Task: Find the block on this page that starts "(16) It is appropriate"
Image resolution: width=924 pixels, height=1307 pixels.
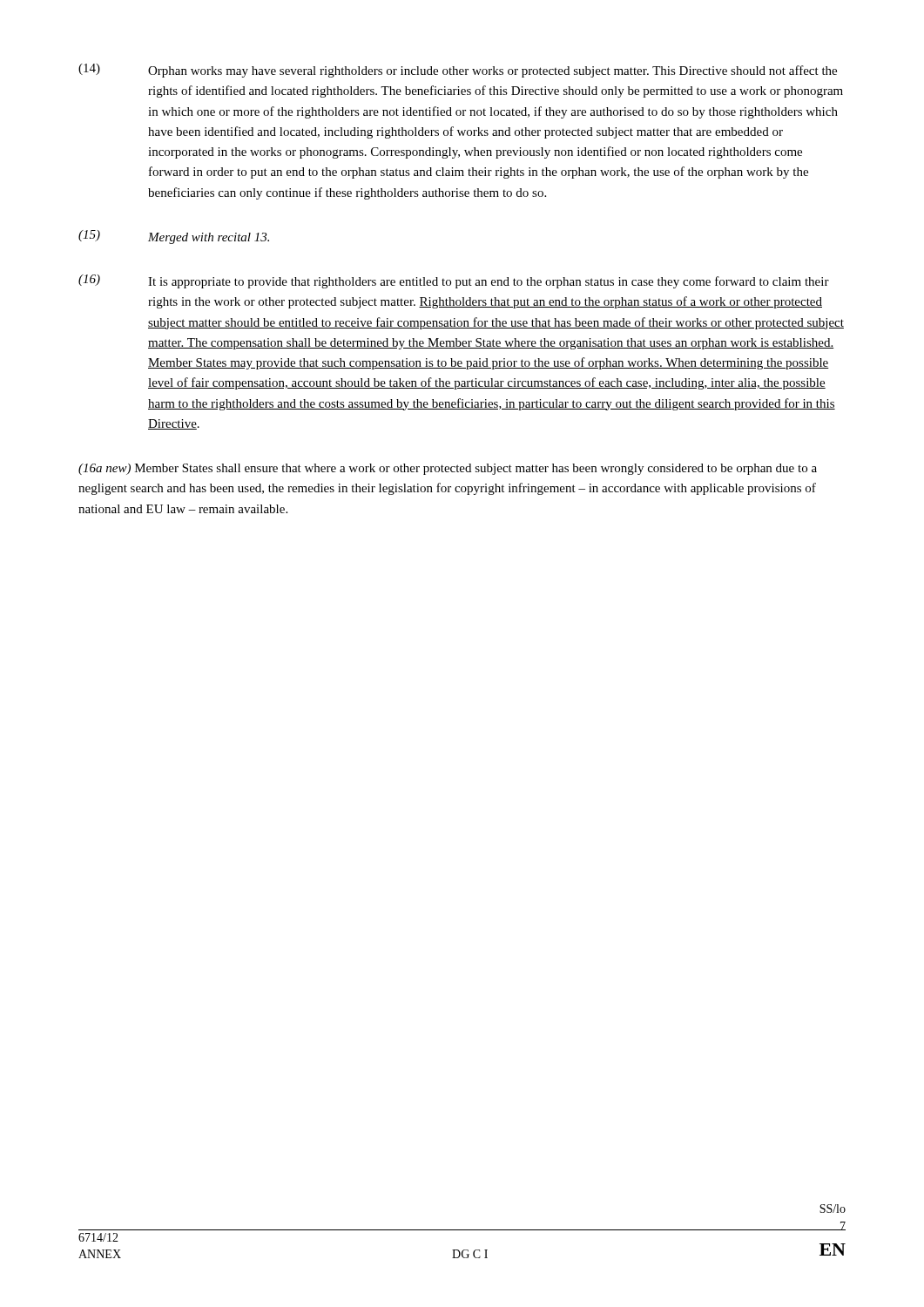Action: click(x=462, y=353)
